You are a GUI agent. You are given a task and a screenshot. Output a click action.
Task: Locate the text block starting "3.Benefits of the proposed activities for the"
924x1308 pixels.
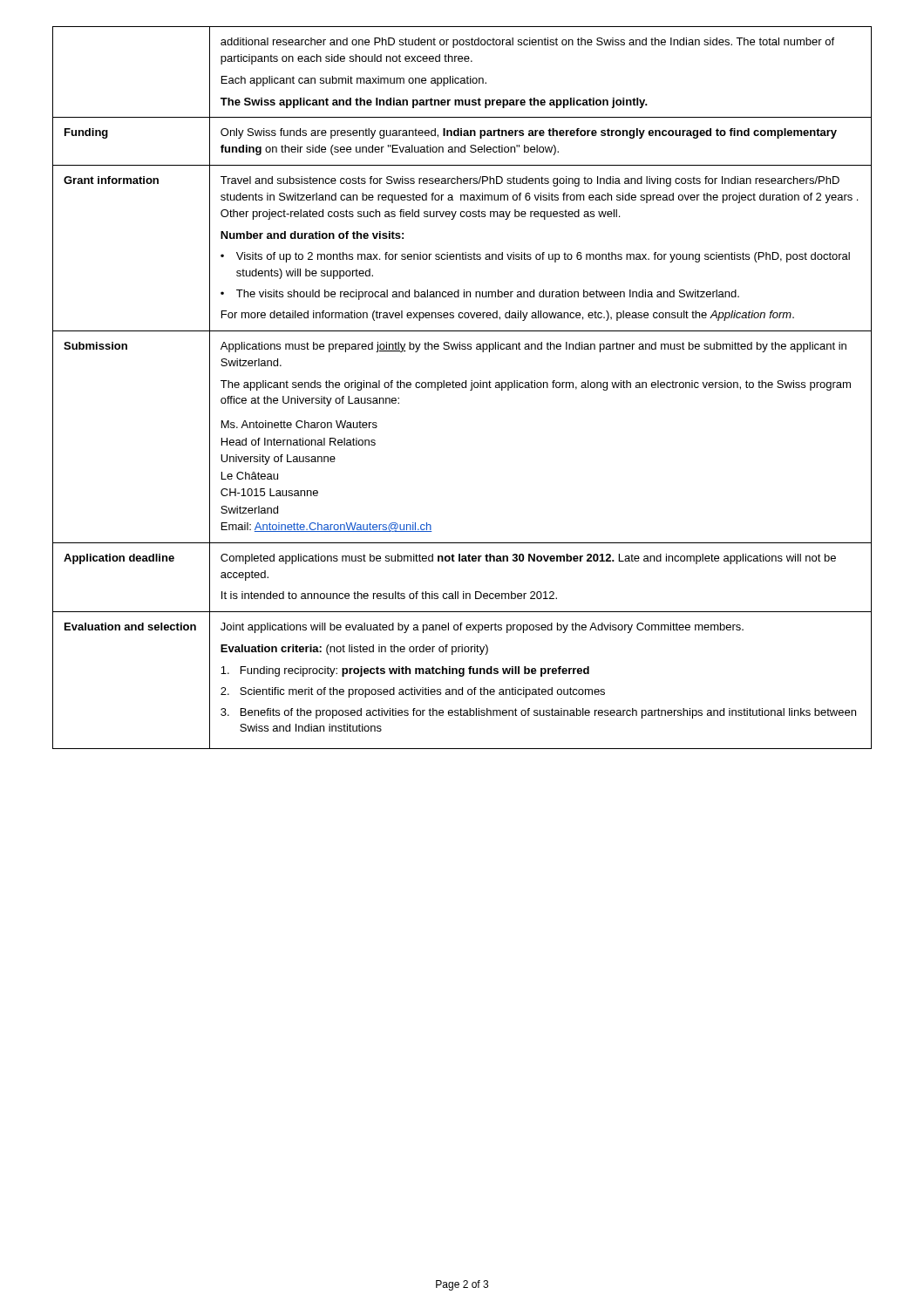(x=539, y=719)
